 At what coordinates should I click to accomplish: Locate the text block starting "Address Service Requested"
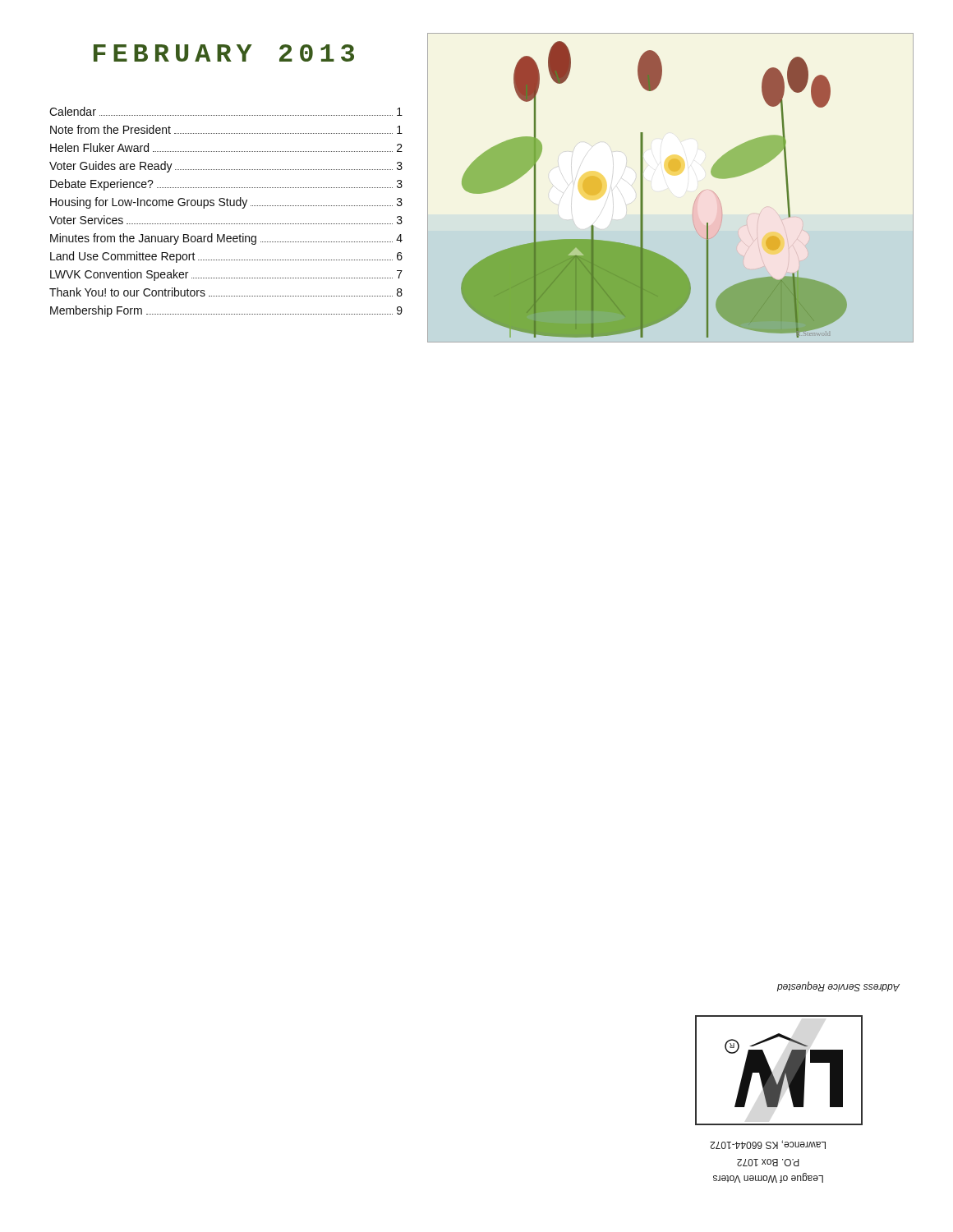(838, 987)
